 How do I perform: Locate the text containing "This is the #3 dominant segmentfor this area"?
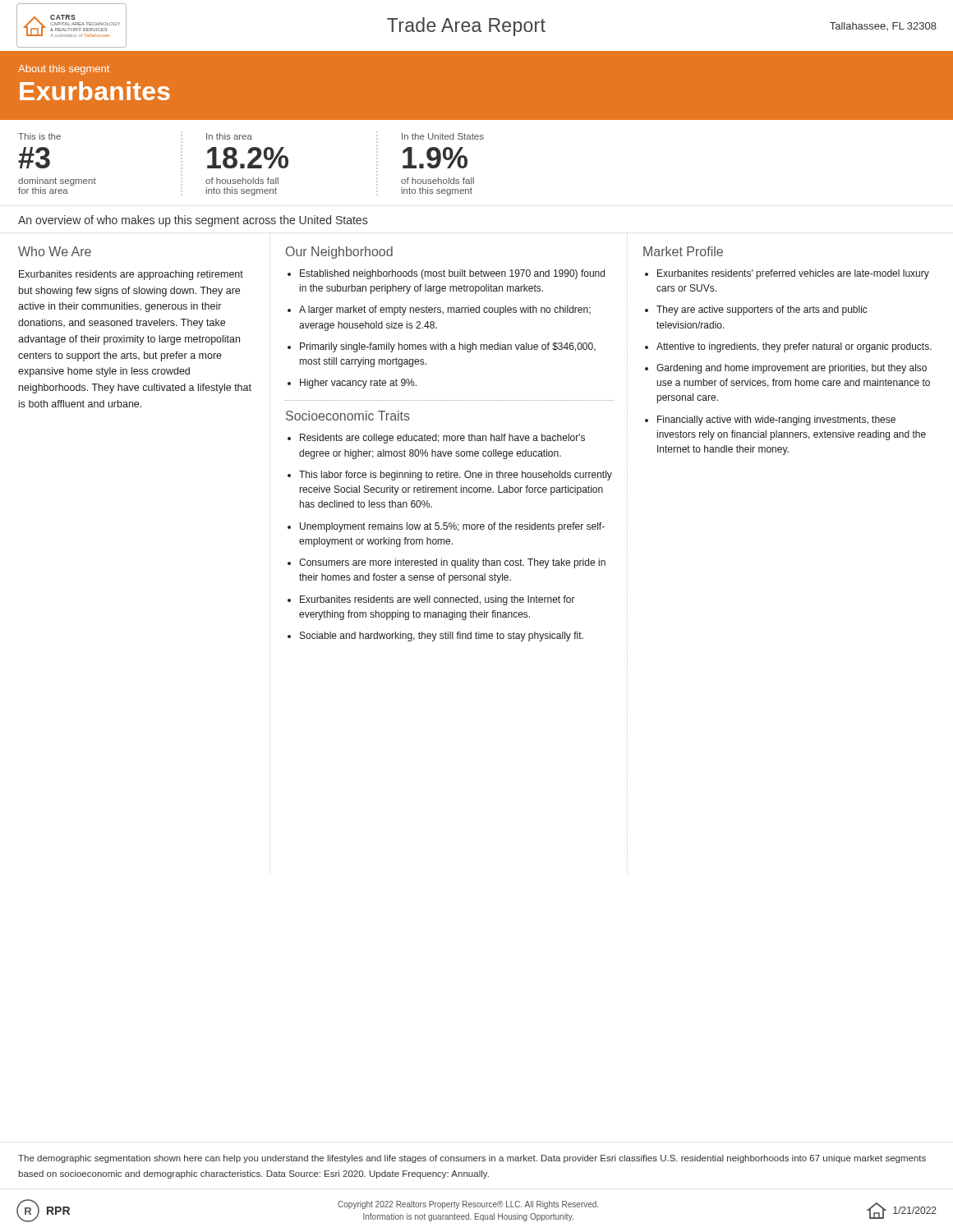click(39, 136)
